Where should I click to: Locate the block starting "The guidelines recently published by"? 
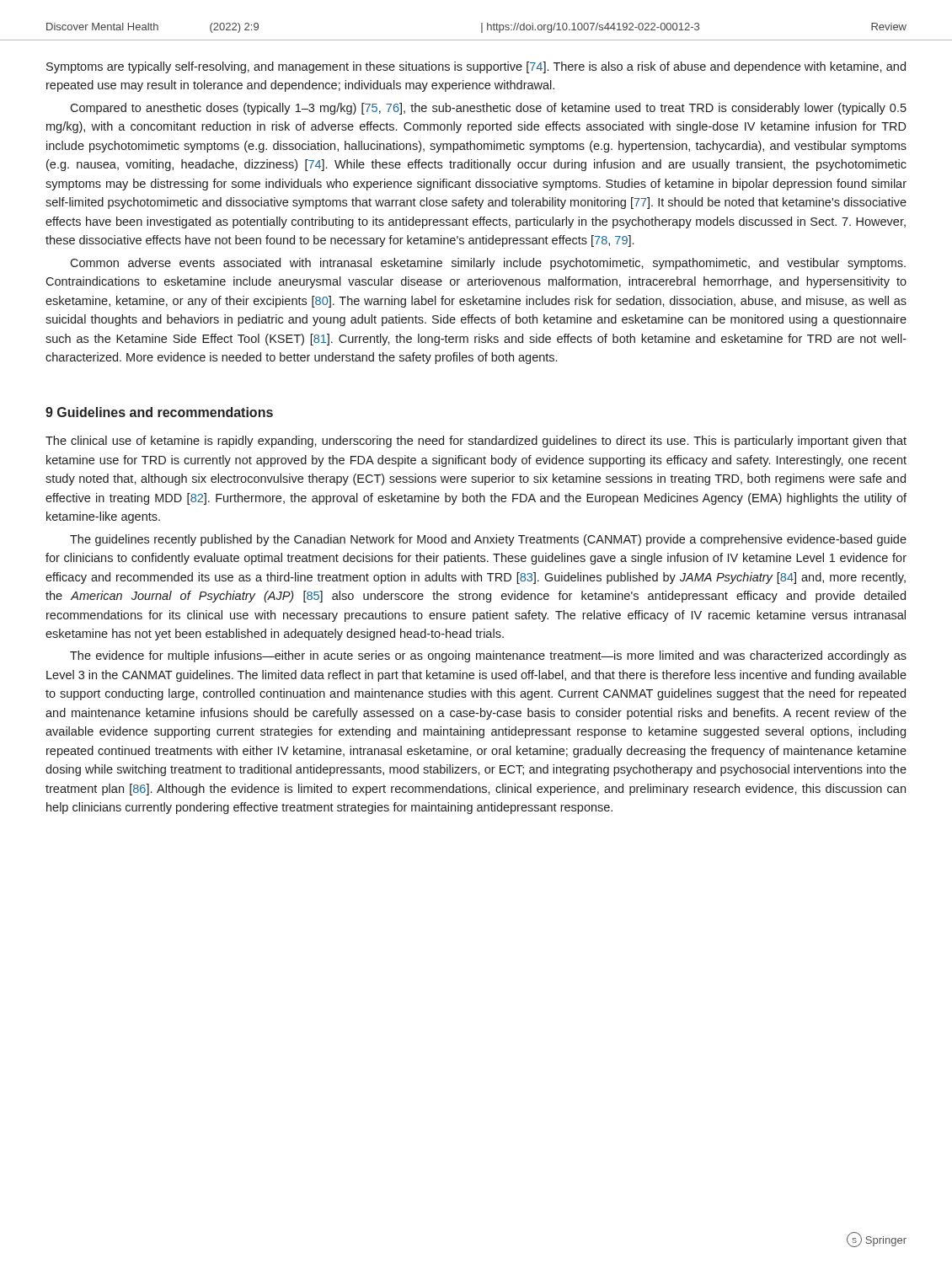[x=476, y=587]
